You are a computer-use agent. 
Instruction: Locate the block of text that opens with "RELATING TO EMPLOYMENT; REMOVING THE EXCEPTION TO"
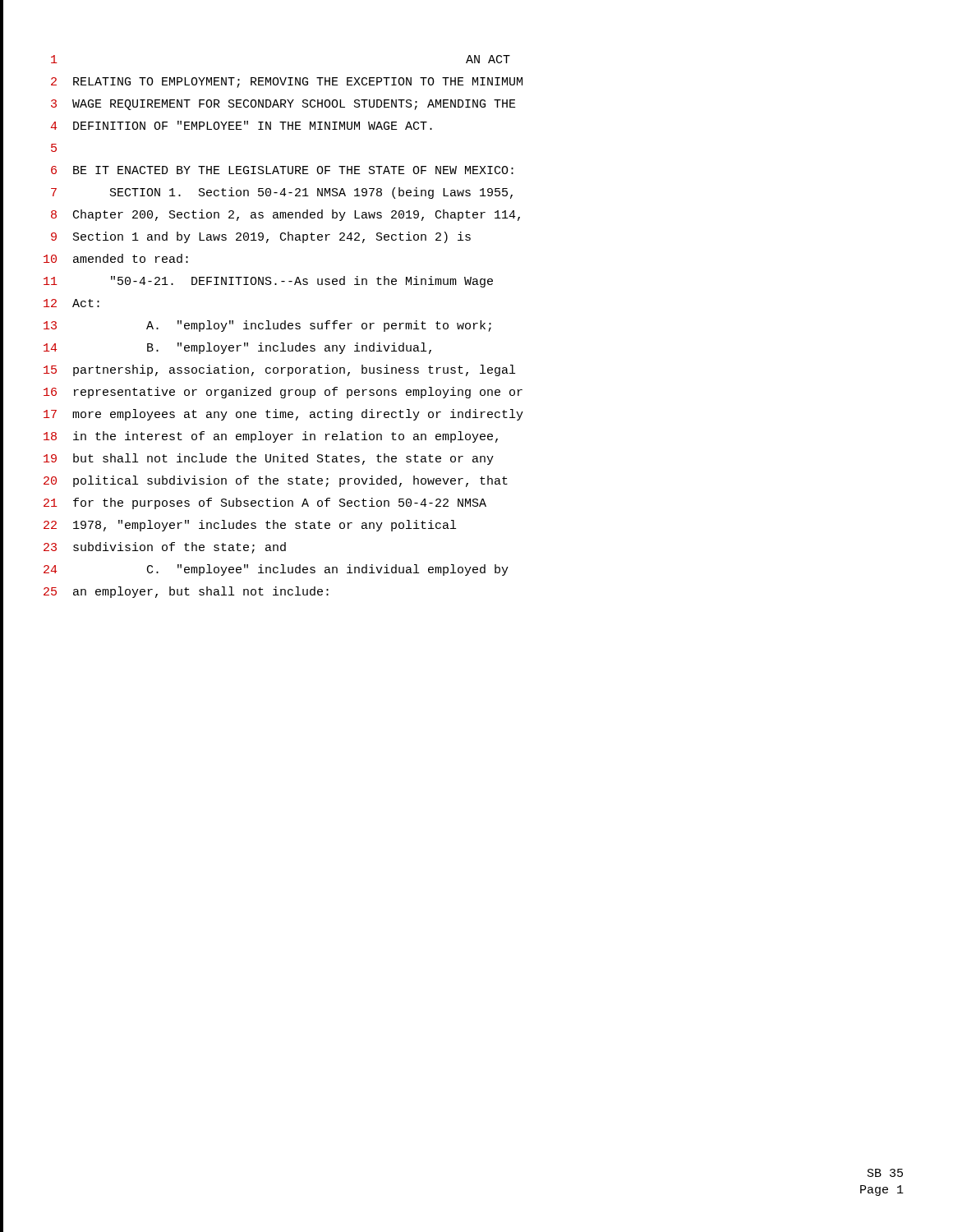click(488, 105)
